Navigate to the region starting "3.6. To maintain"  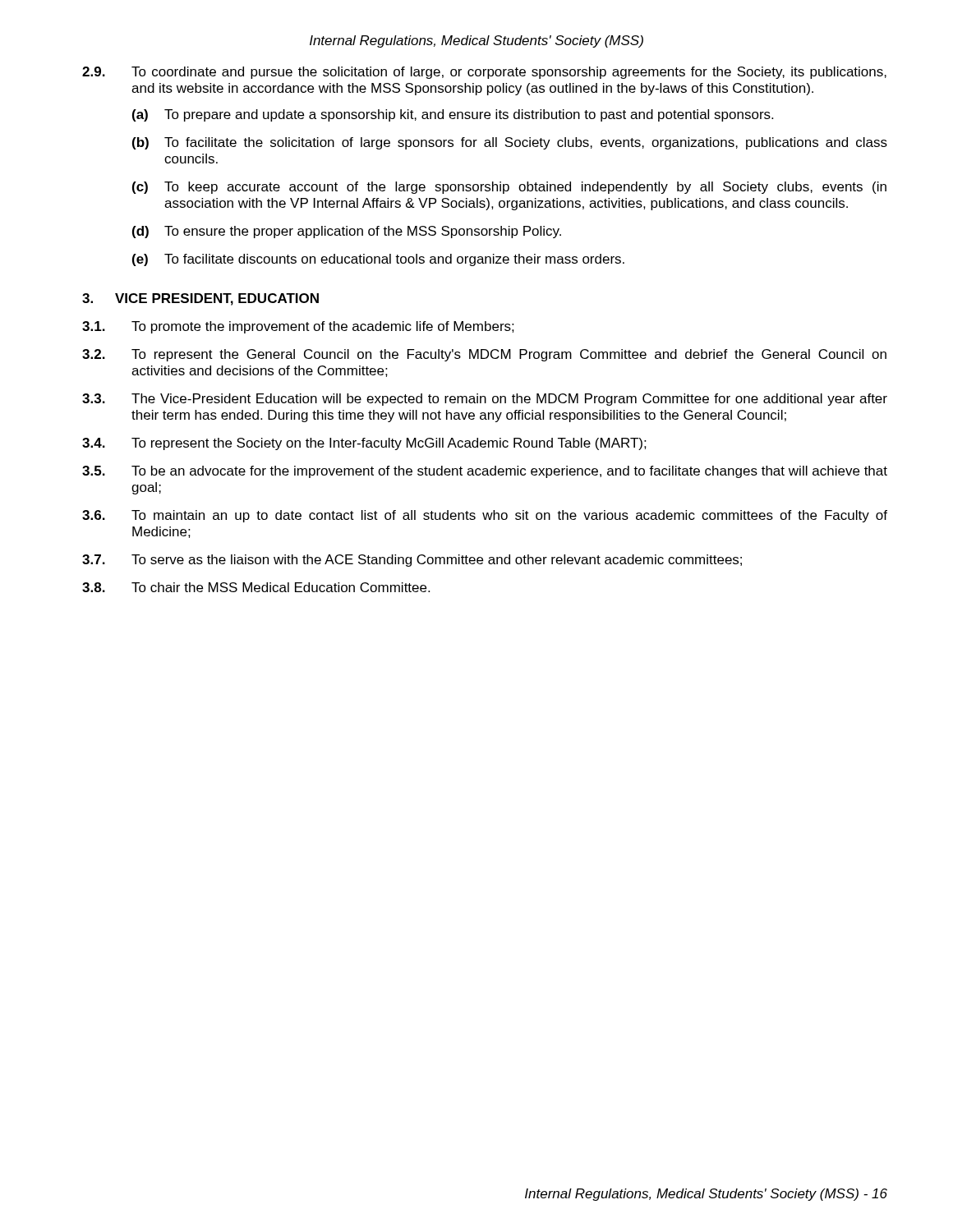(485, 524)
